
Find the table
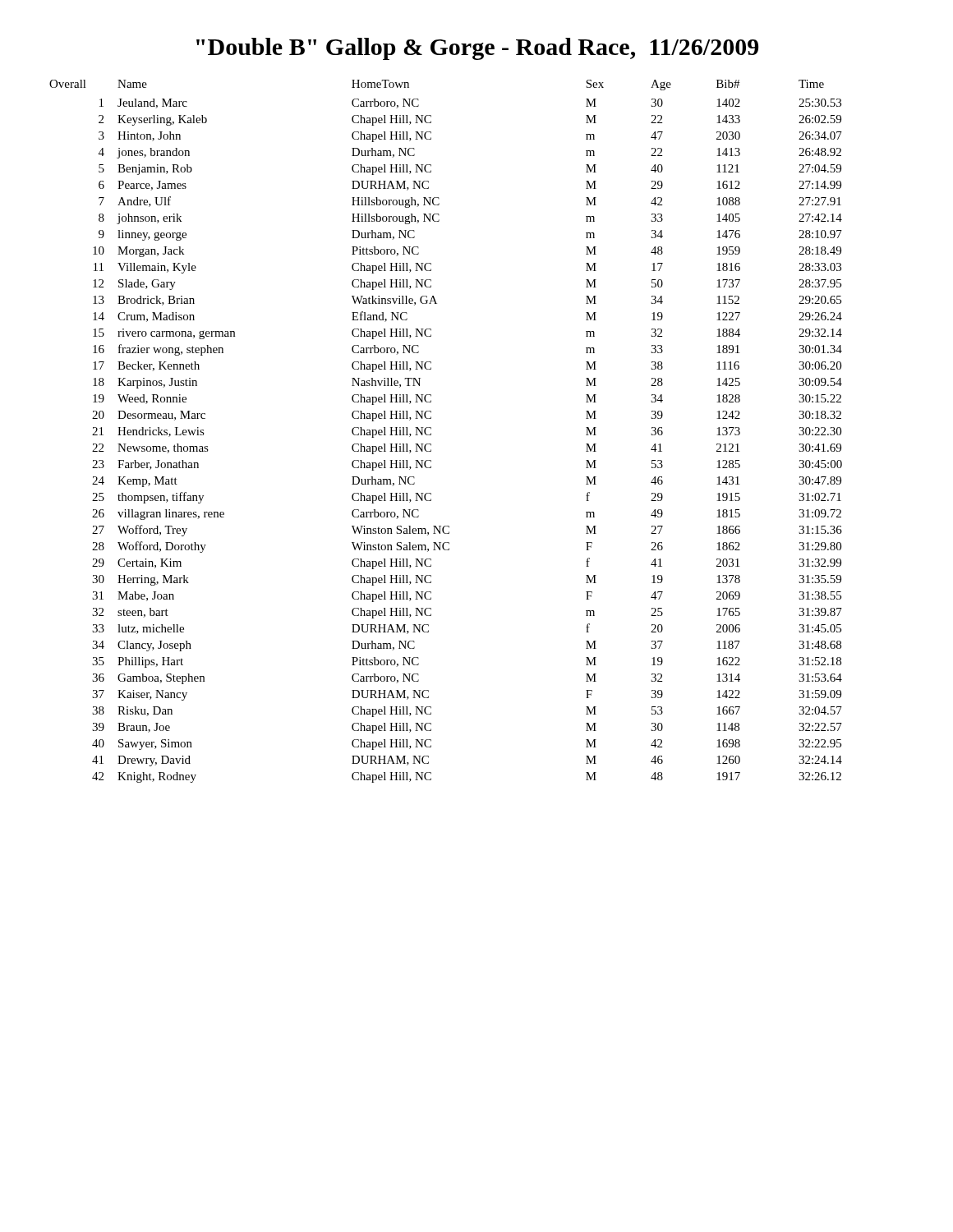click(x=476, y=430)
